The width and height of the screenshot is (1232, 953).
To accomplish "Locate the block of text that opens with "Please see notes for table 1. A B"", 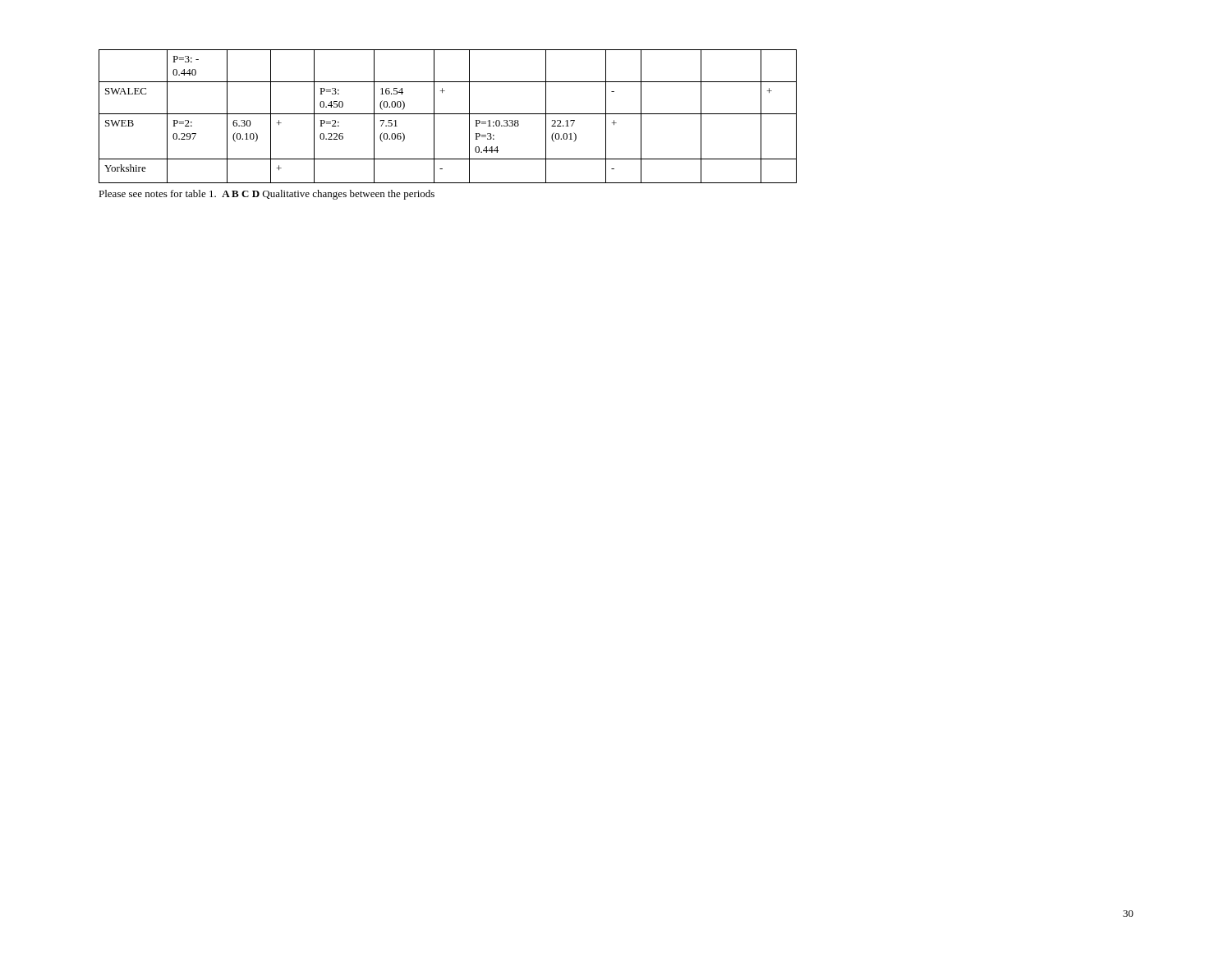I will [267, 194].
